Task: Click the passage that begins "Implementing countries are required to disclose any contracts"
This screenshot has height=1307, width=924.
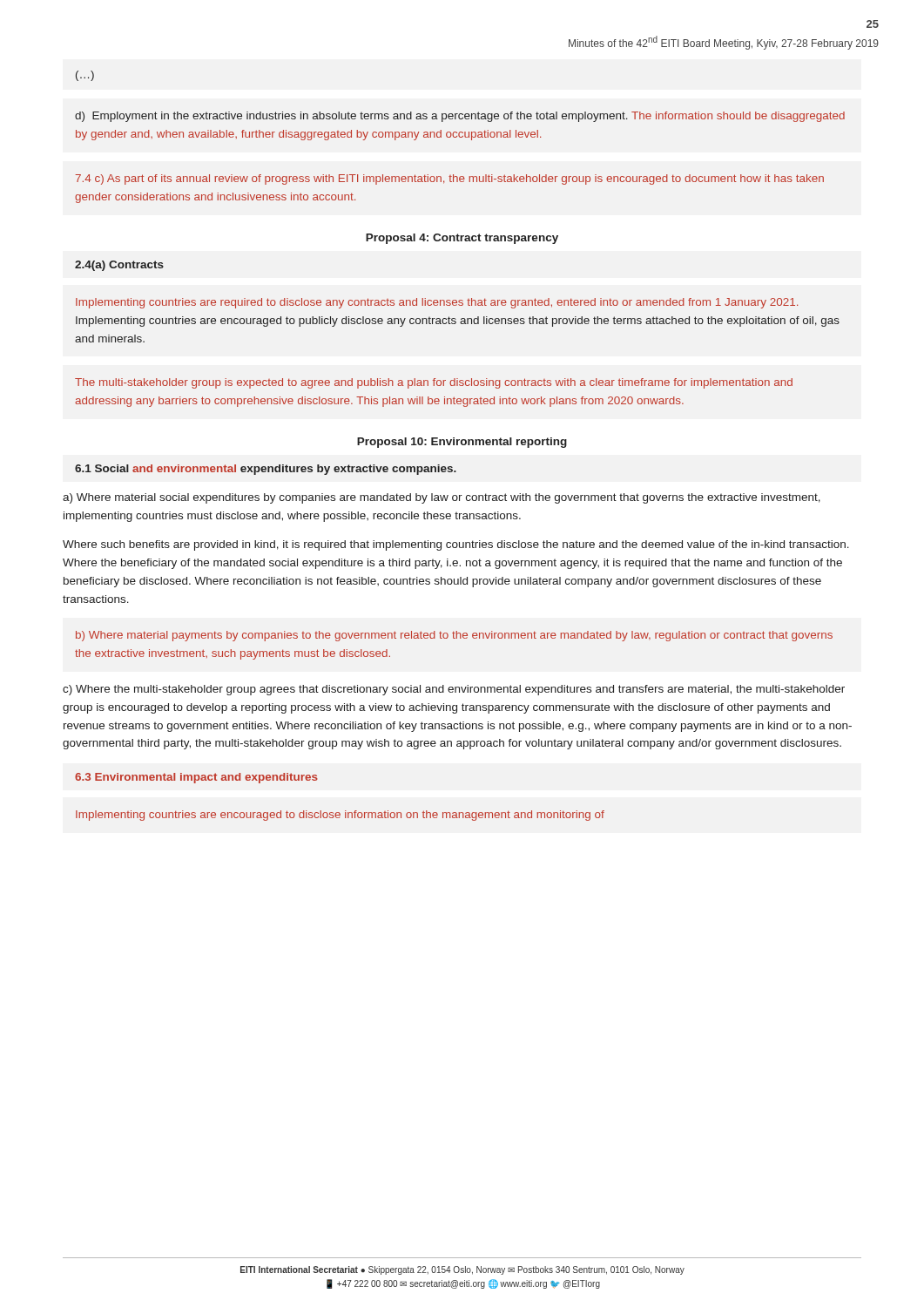Action: click(x=457, y=320)
